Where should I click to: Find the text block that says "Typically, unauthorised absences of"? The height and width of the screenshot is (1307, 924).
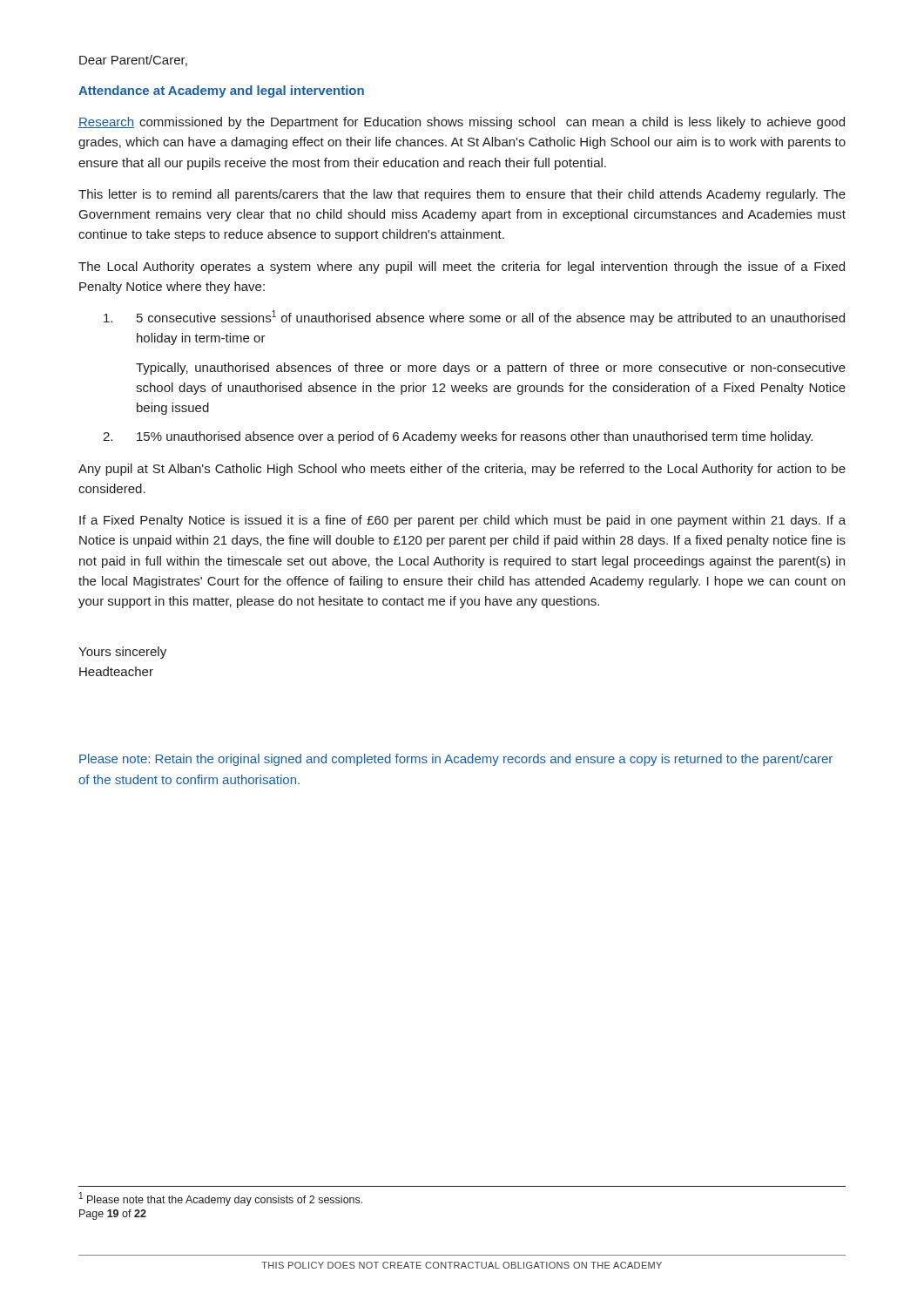point(491,387)
